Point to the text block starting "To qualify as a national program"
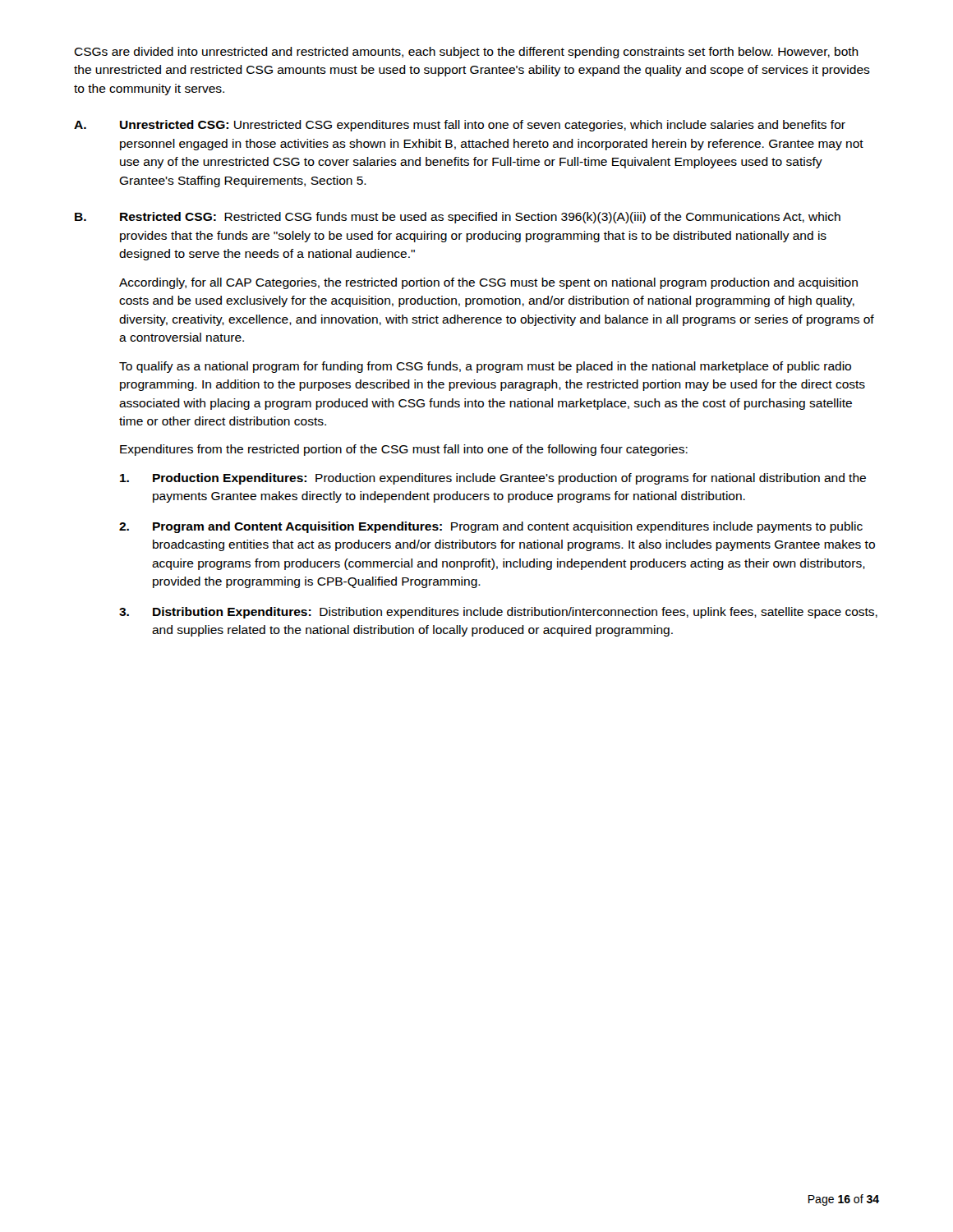Screen dimensions: 1232x953 coord(492,393)
